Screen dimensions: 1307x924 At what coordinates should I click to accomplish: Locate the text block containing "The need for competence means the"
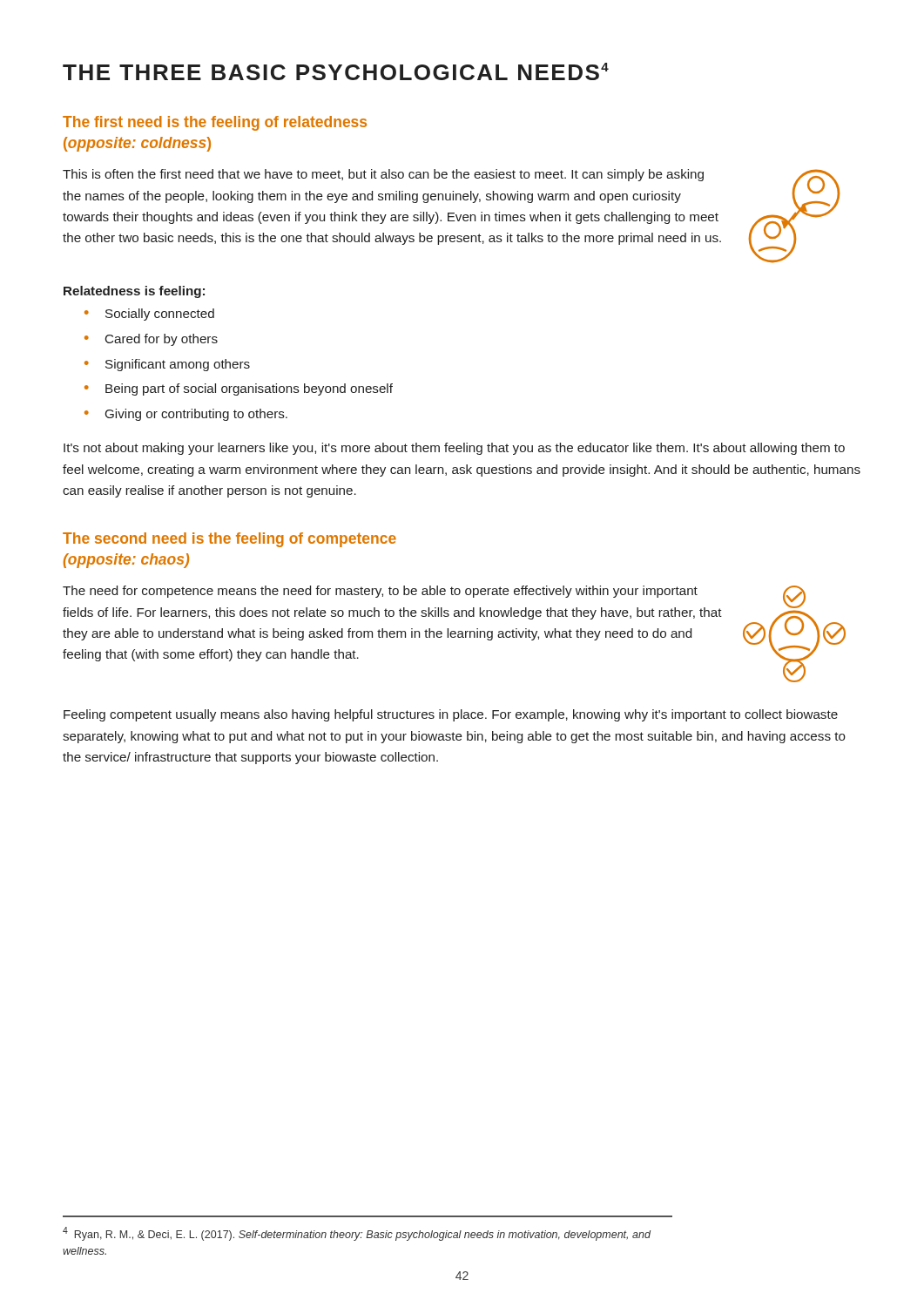(394, 623)
